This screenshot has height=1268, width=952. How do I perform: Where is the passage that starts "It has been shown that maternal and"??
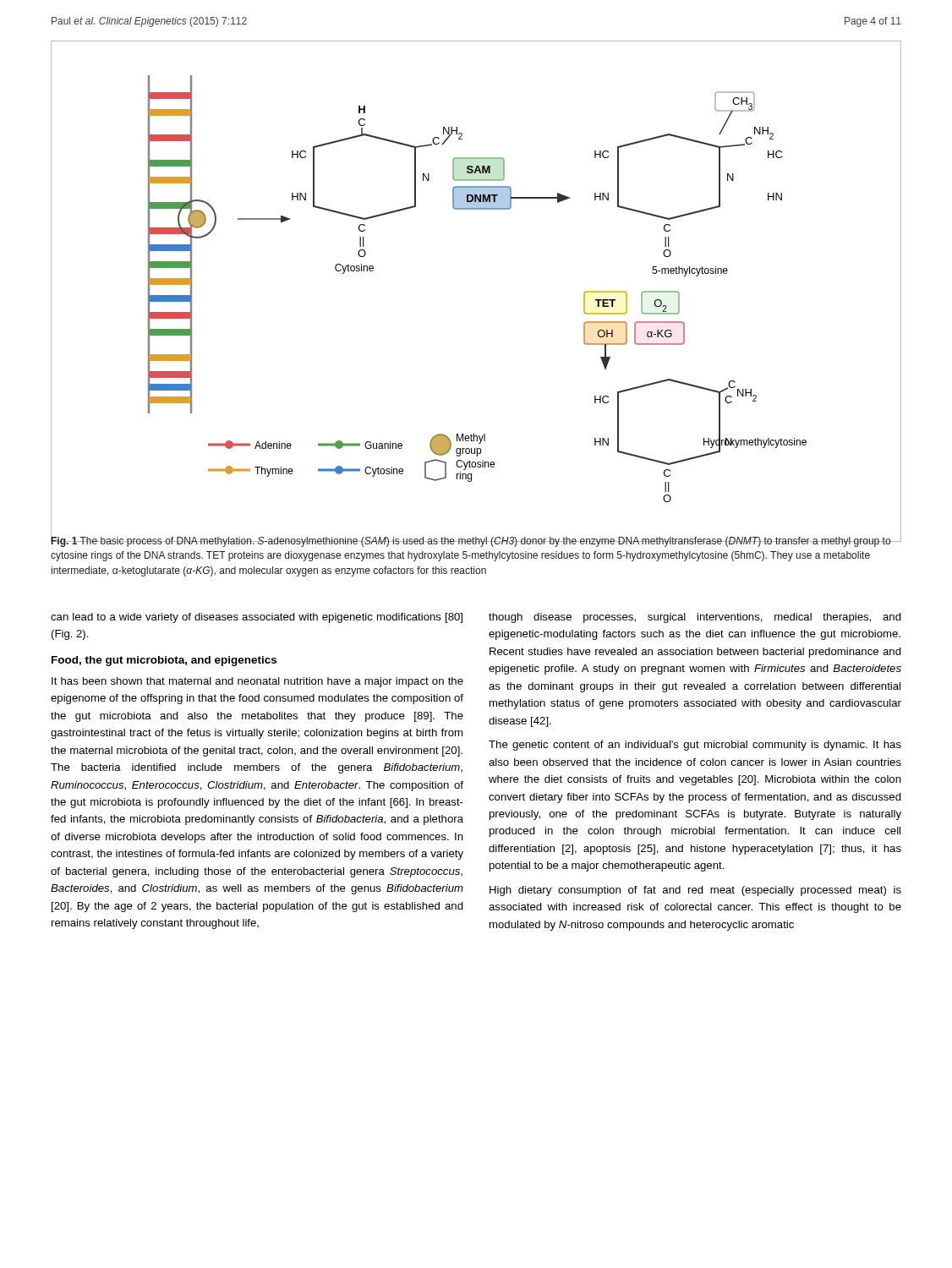click(257, 802)
